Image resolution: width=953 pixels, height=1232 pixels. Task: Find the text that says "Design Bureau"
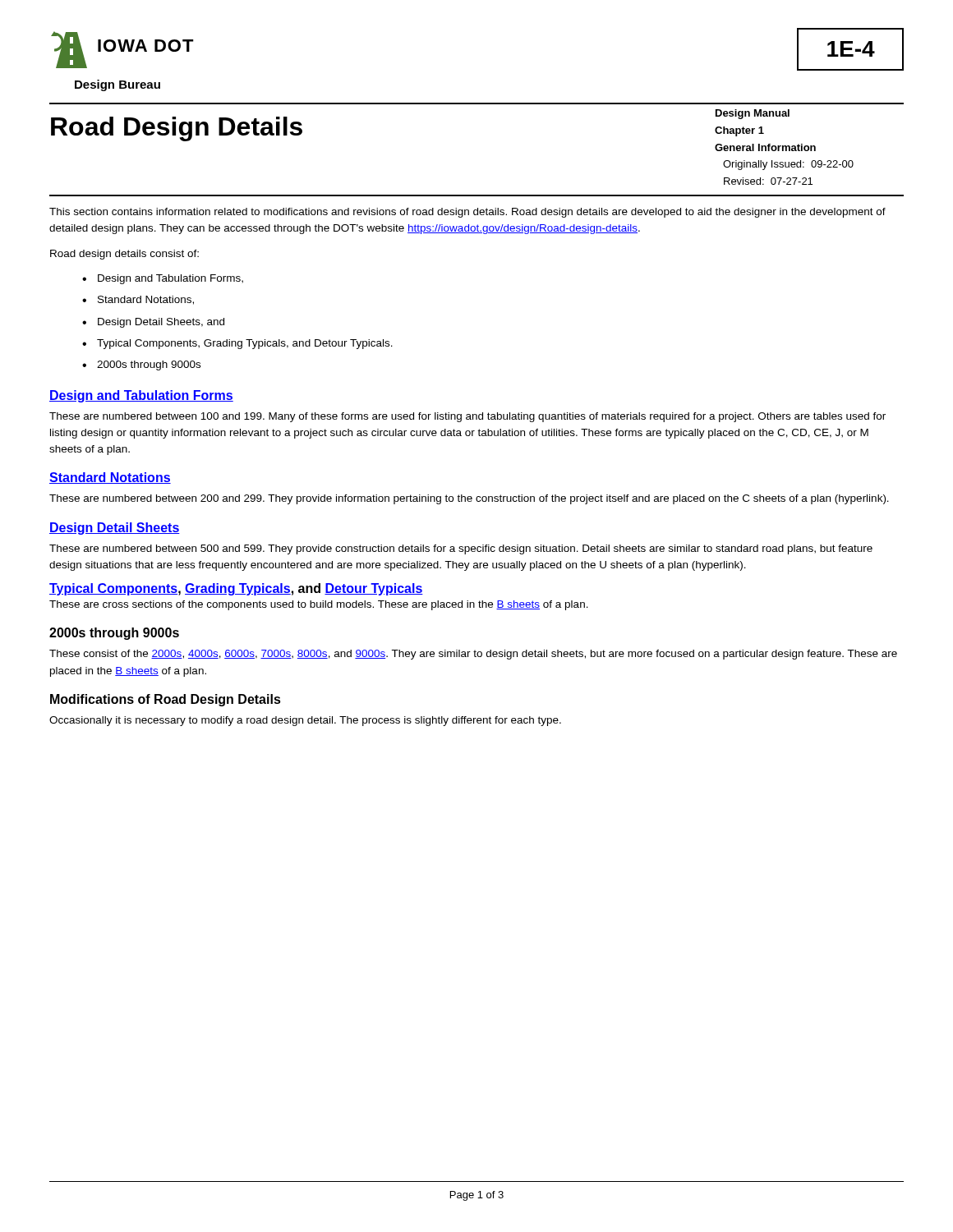pyautogui.click(x=117, y=84)
